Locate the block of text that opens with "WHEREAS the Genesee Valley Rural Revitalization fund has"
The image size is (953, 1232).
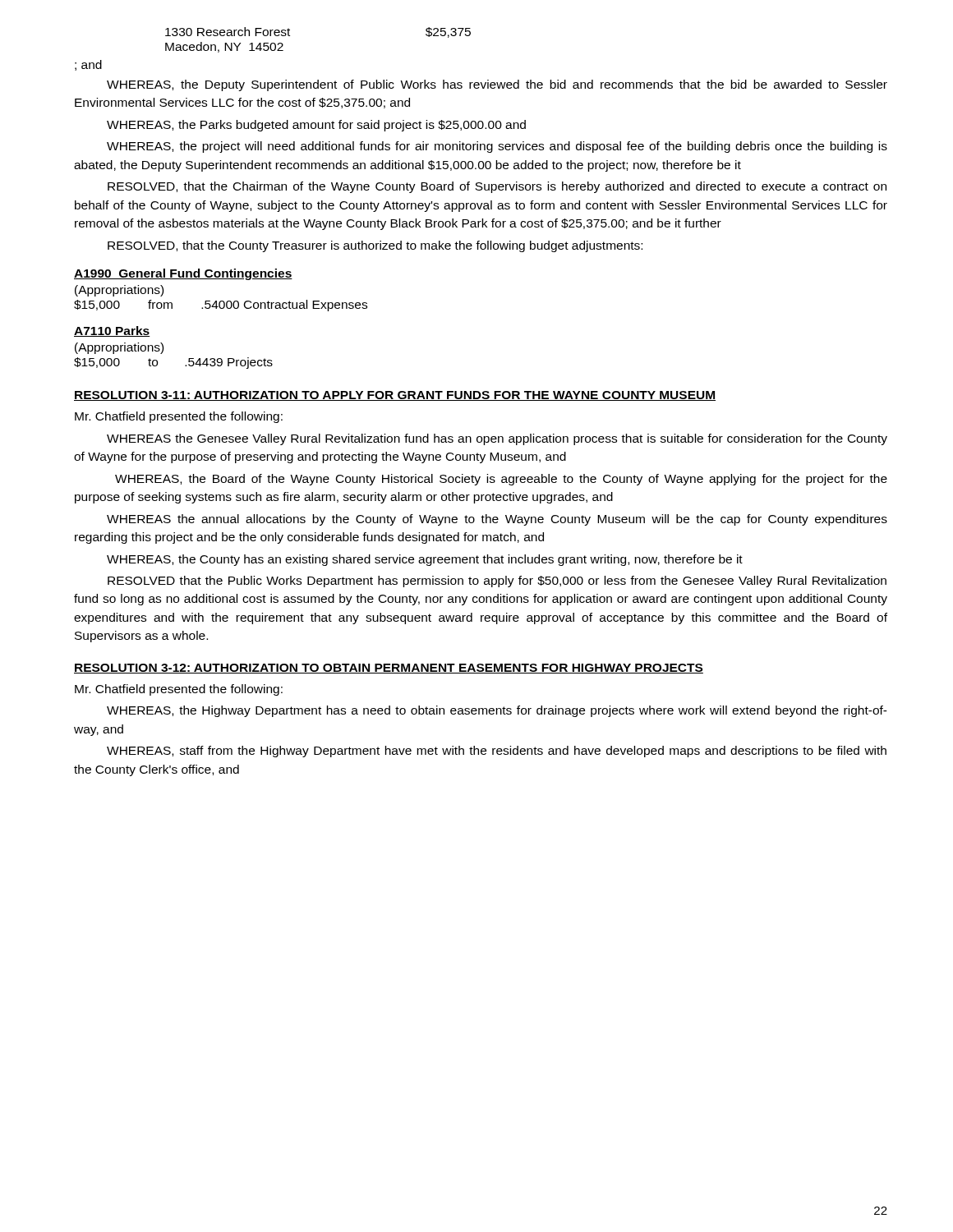(481, 447)
